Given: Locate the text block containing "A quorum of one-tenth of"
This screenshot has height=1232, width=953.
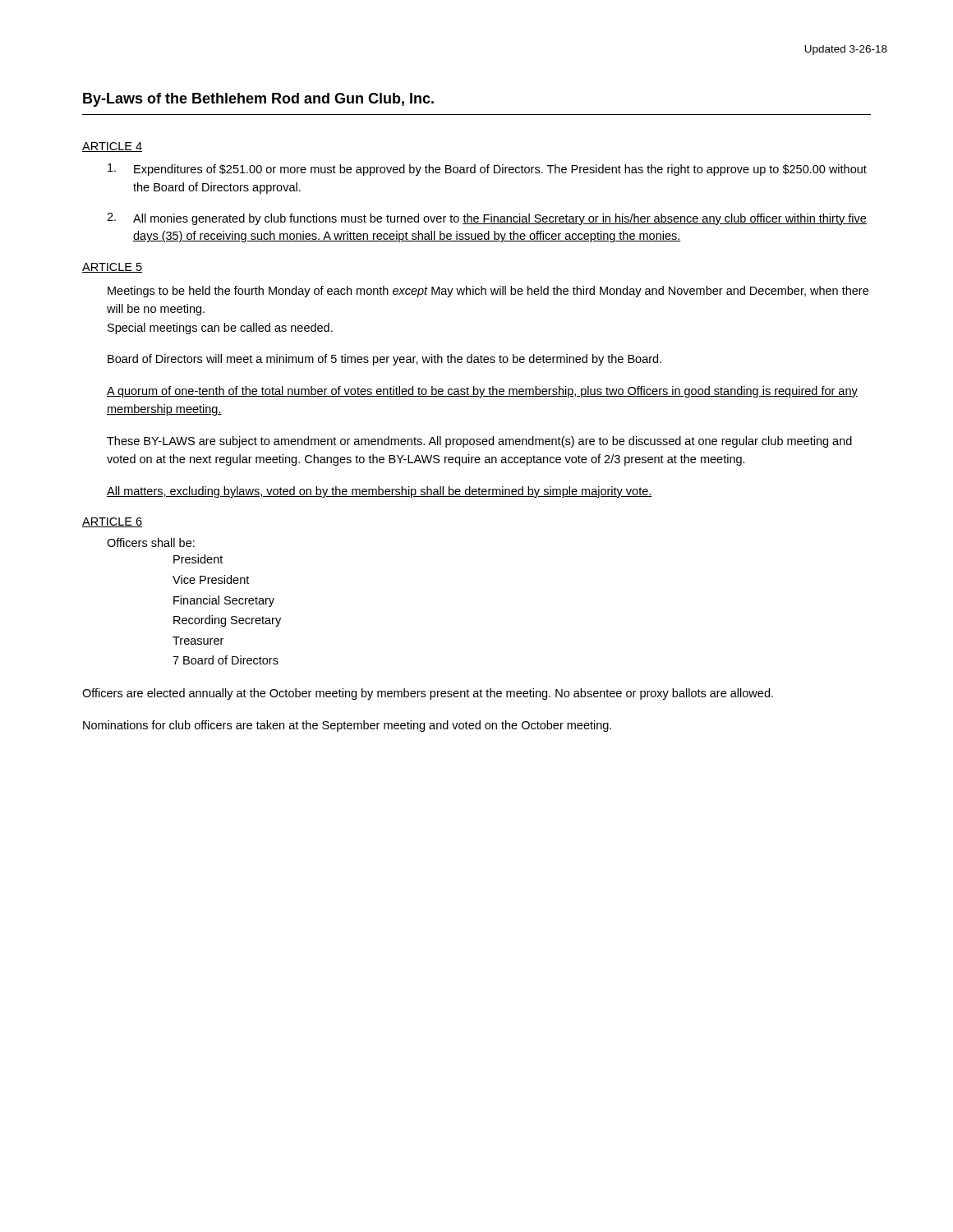Looking at the screenshot, I should click(482, 400).
